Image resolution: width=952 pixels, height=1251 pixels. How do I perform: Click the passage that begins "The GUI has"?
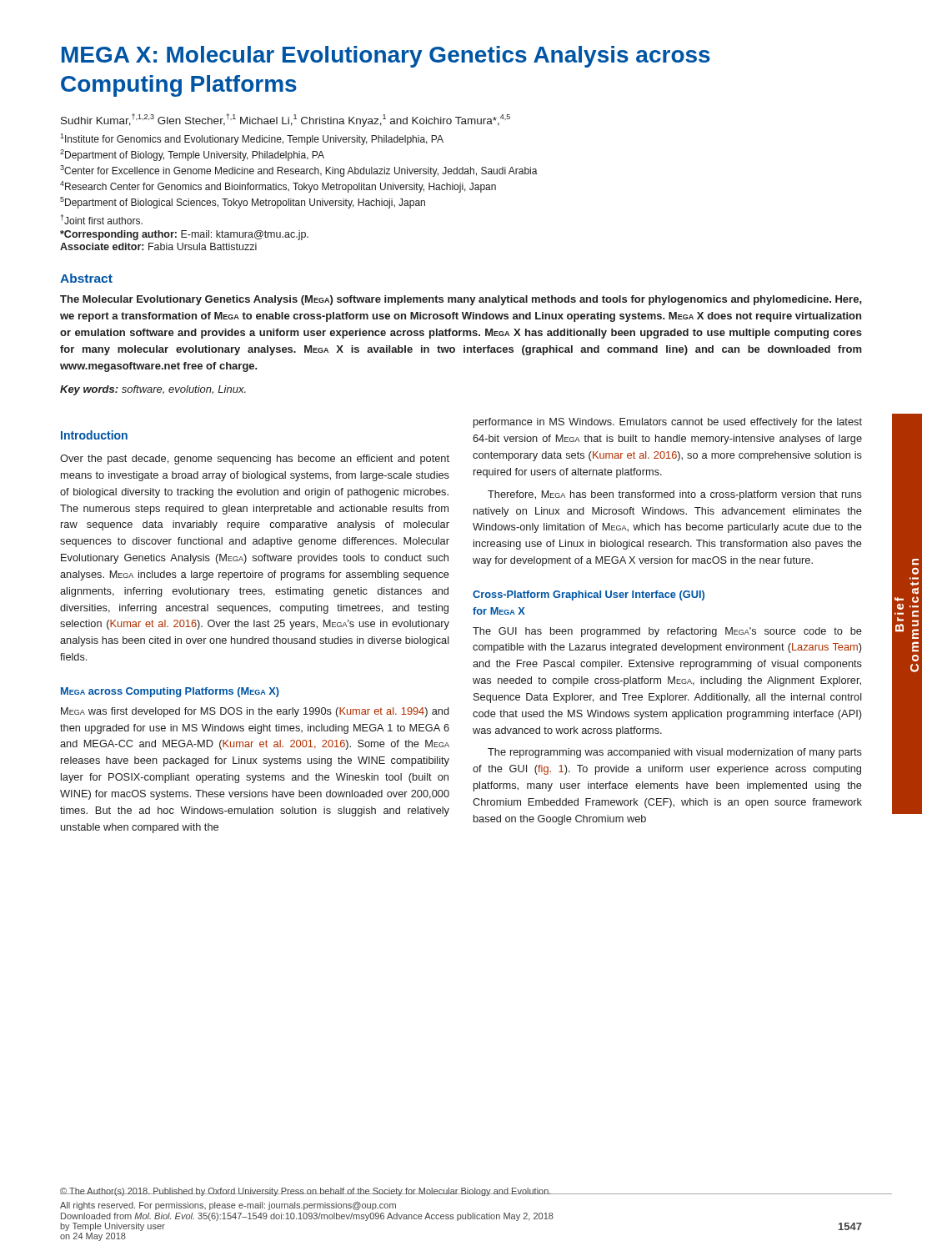click(667, 725)
